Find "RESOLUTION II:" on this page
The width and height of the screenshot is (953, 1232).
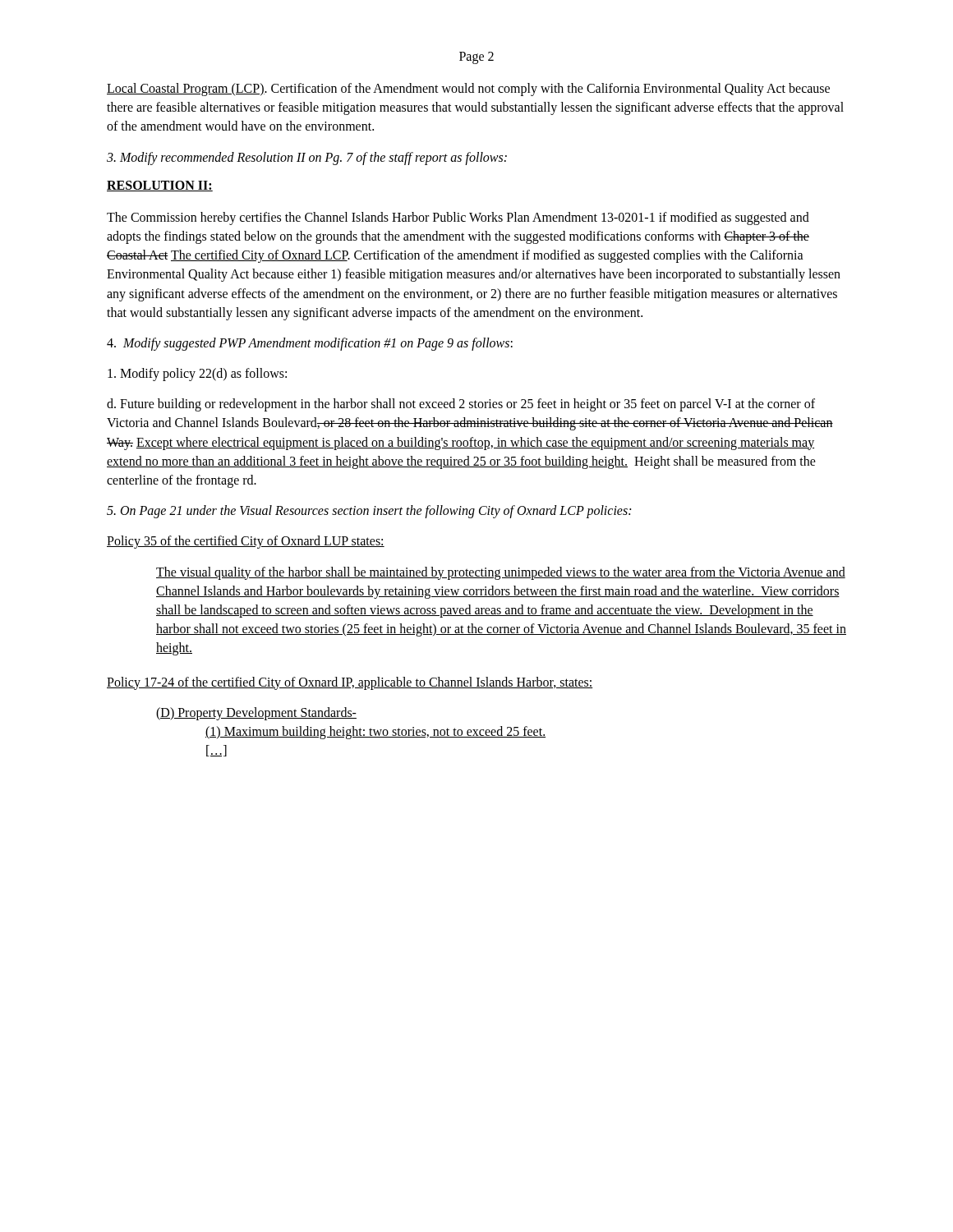(160, 185)
